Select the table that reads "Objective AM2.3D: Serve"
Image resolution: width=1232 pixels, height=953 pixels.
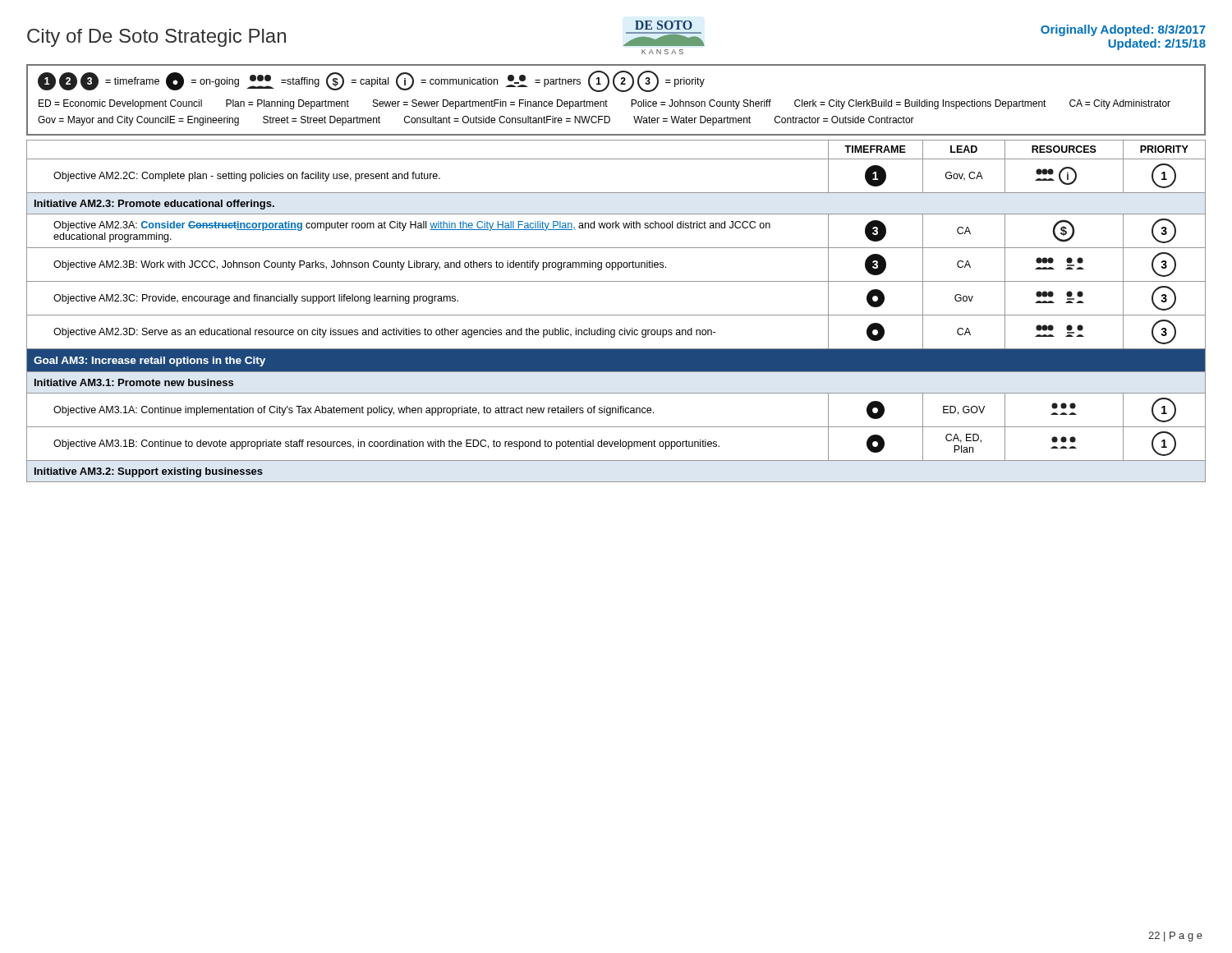(616, 311)
